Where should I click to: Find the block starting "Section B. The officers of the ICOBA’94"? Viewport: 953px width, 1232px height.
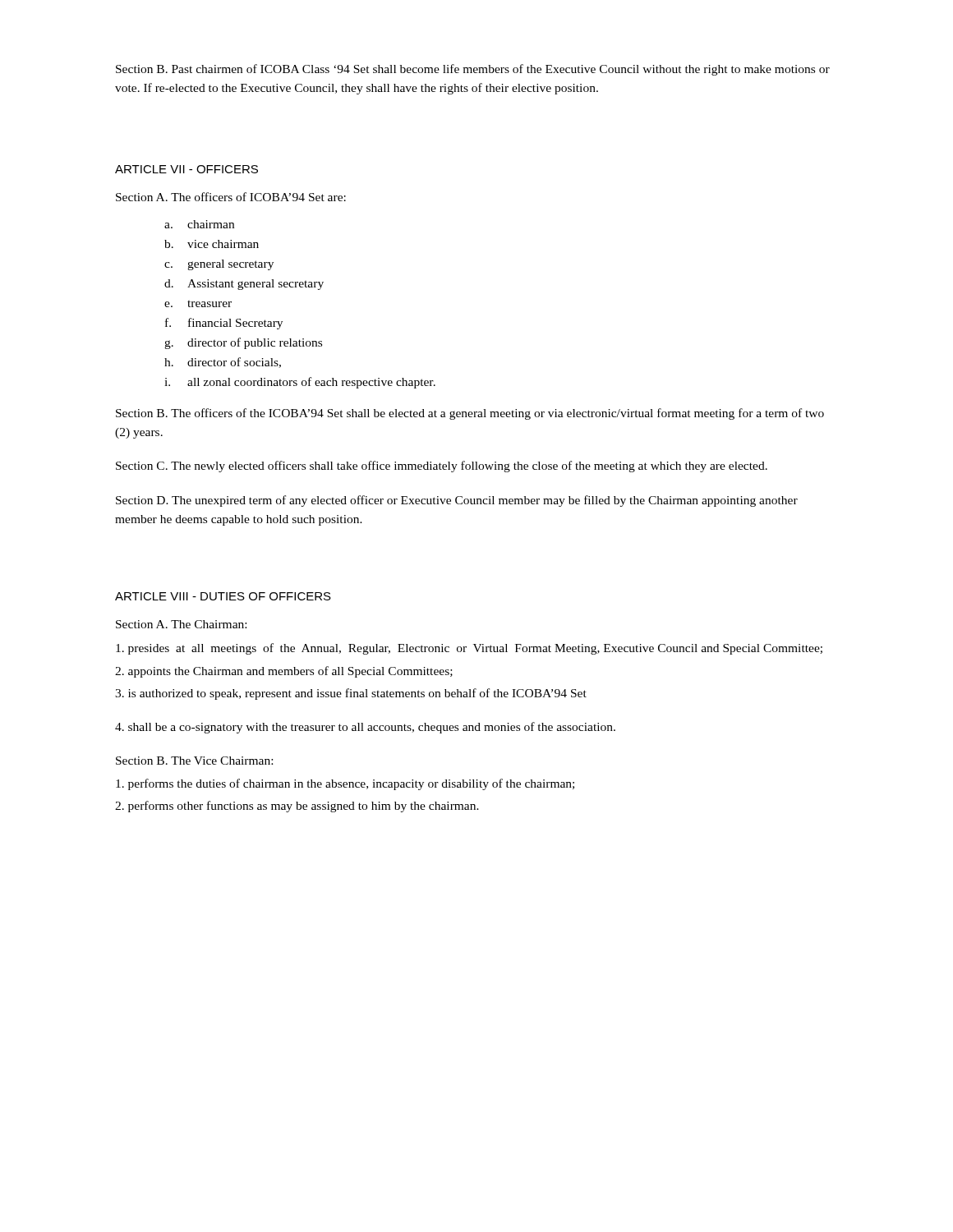coord(476,422)
